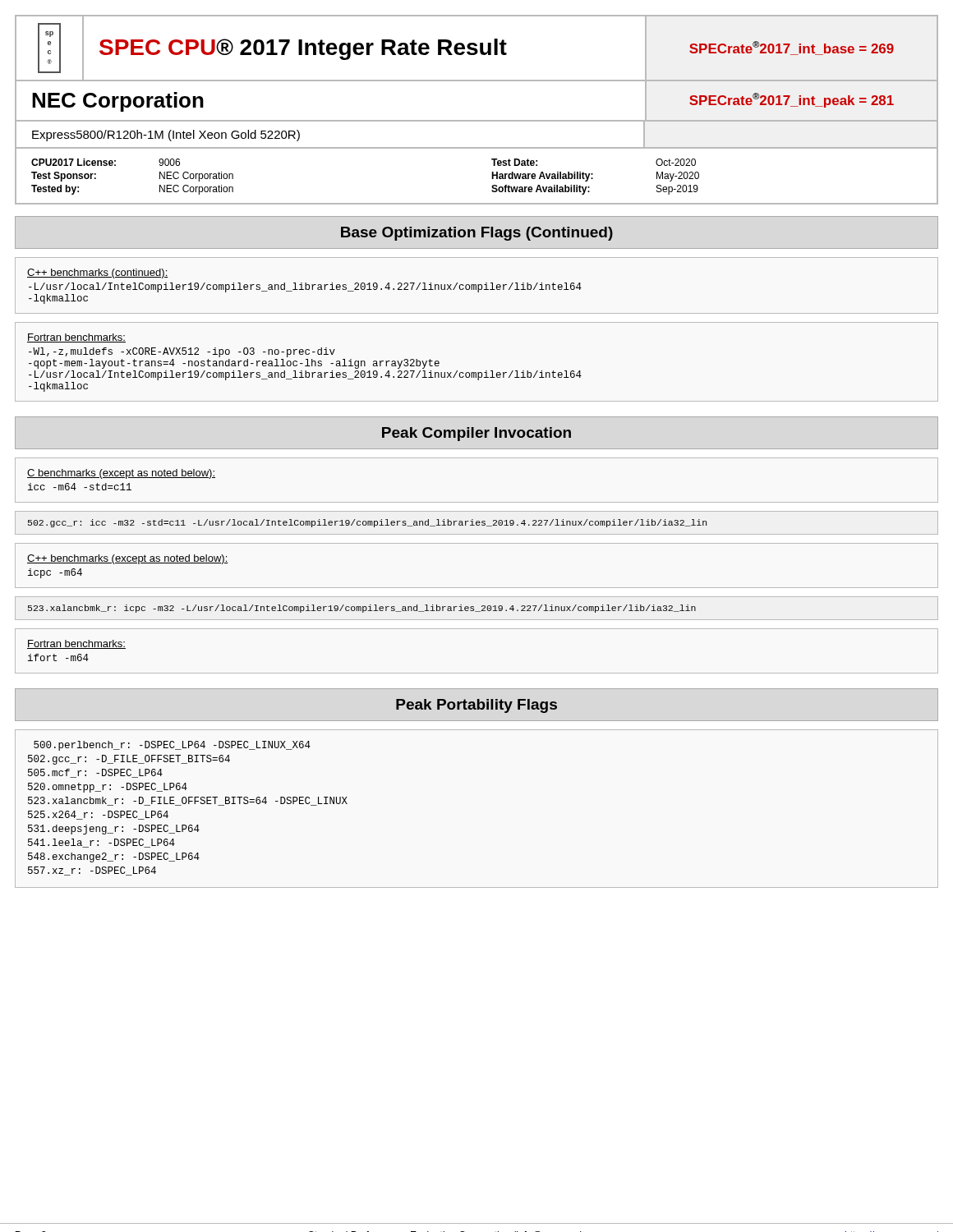Screen dimensions: 1232x953
Task: Click on the text block starting "500.perlbench_r: -DSPEC_LP64 -DSPEC_LINUX_X64"
Action: (169, 746)
